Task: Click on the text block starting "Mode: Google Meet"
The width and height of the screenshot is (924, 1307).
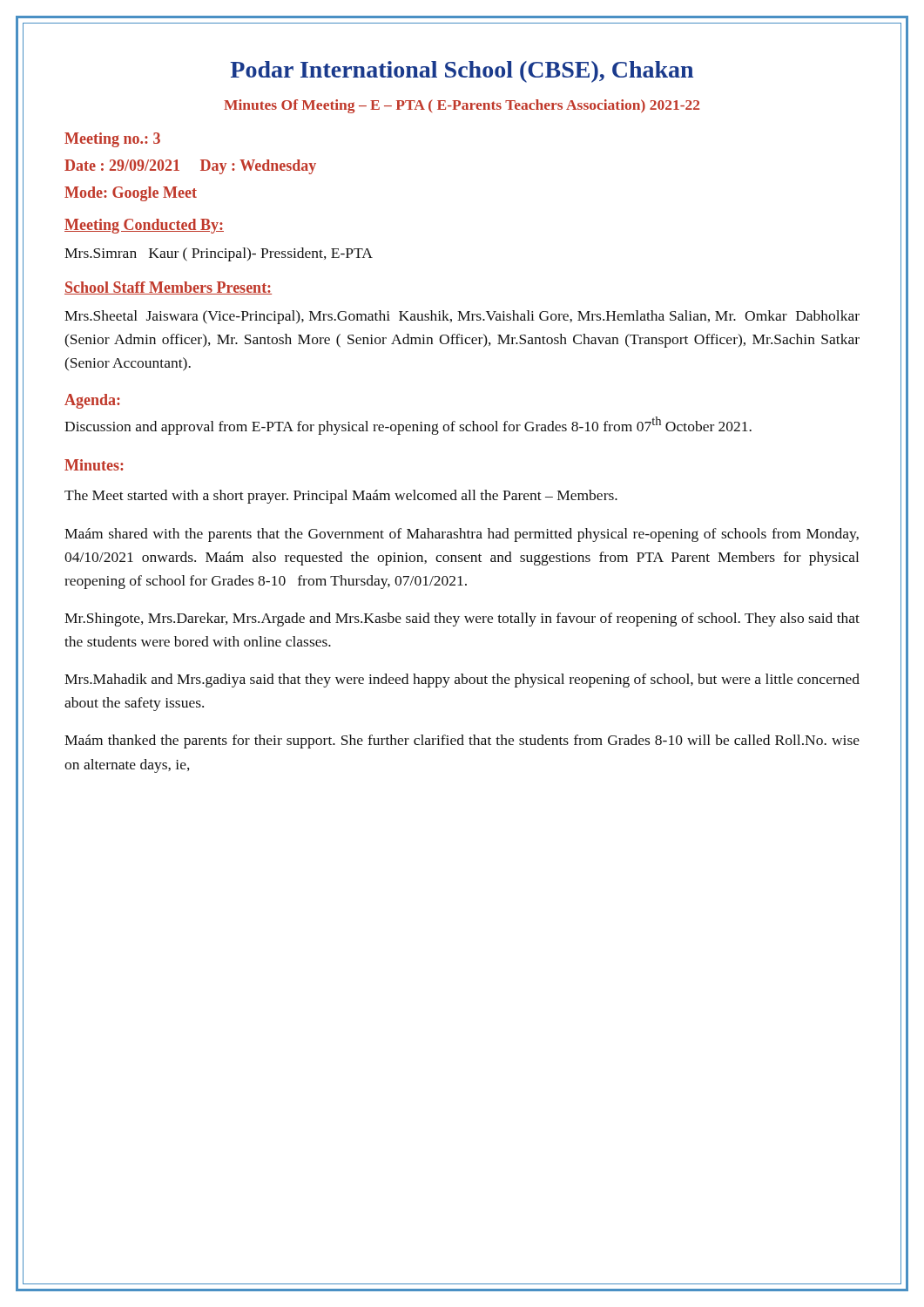Action: click(x=131, y=193)
